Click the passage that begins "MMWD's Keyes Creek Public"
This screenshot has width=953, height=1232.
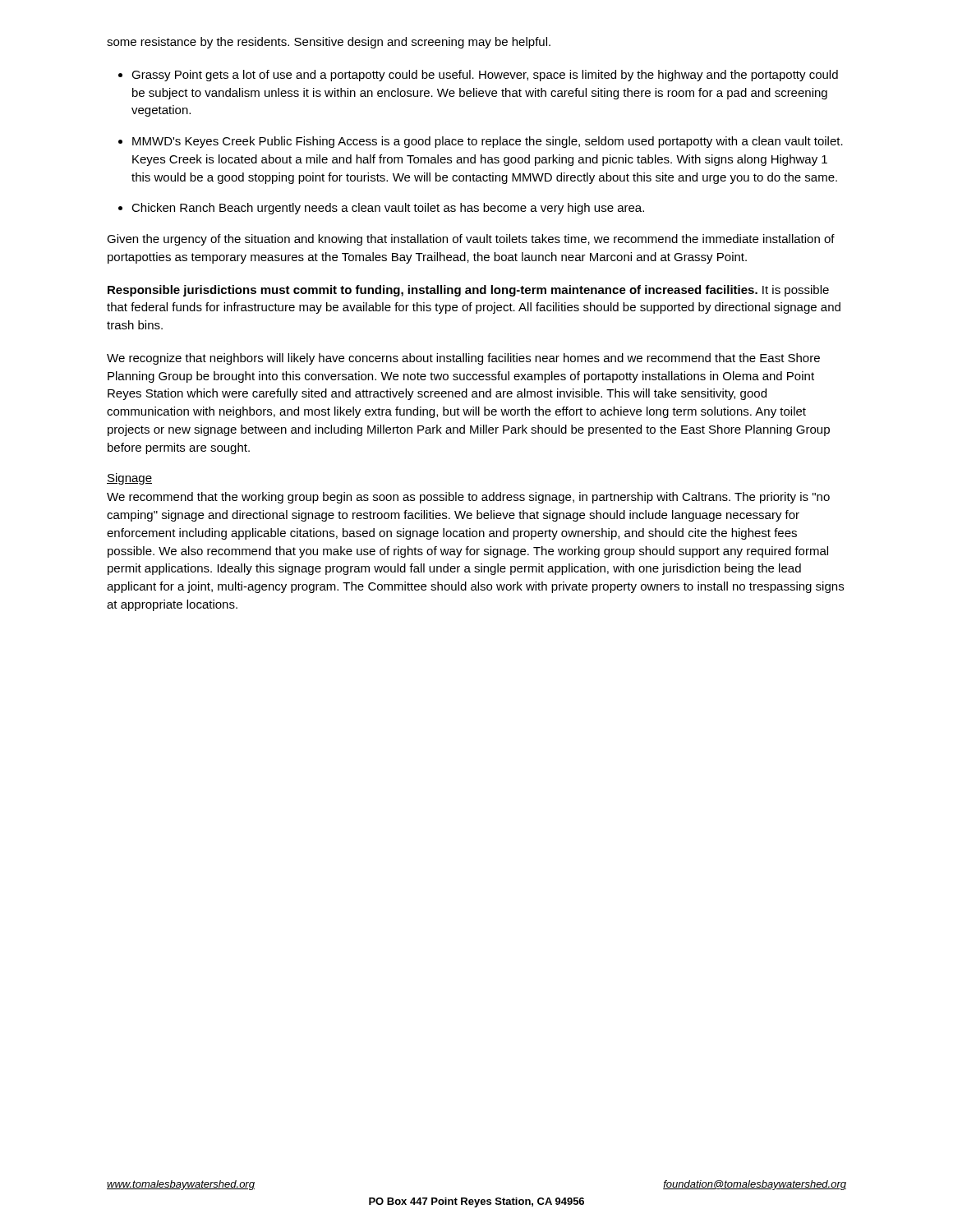coord(489,159)
